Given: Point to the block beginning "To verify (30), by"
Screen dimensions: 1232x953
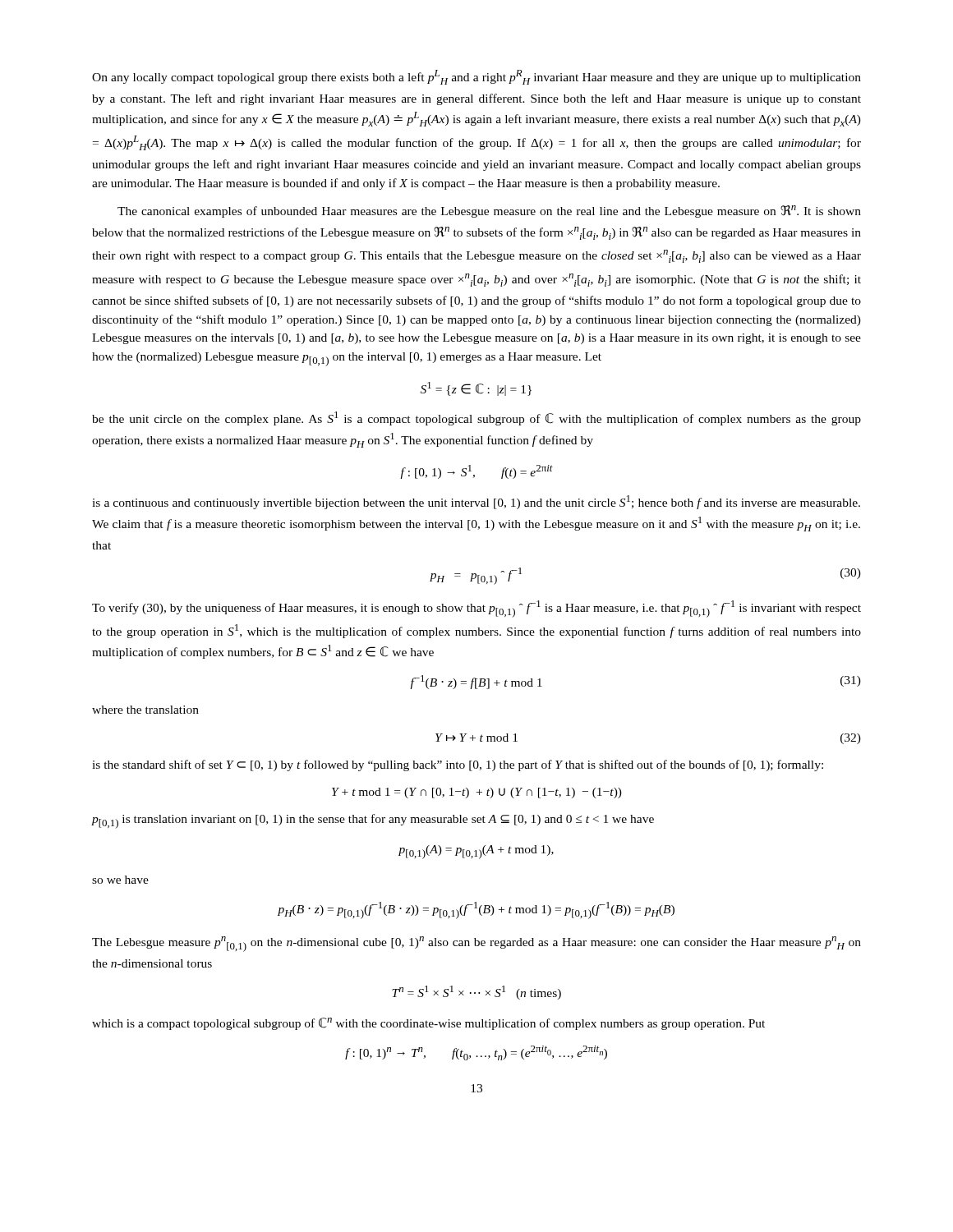Looking at the screenshot, I should (476, 629).
